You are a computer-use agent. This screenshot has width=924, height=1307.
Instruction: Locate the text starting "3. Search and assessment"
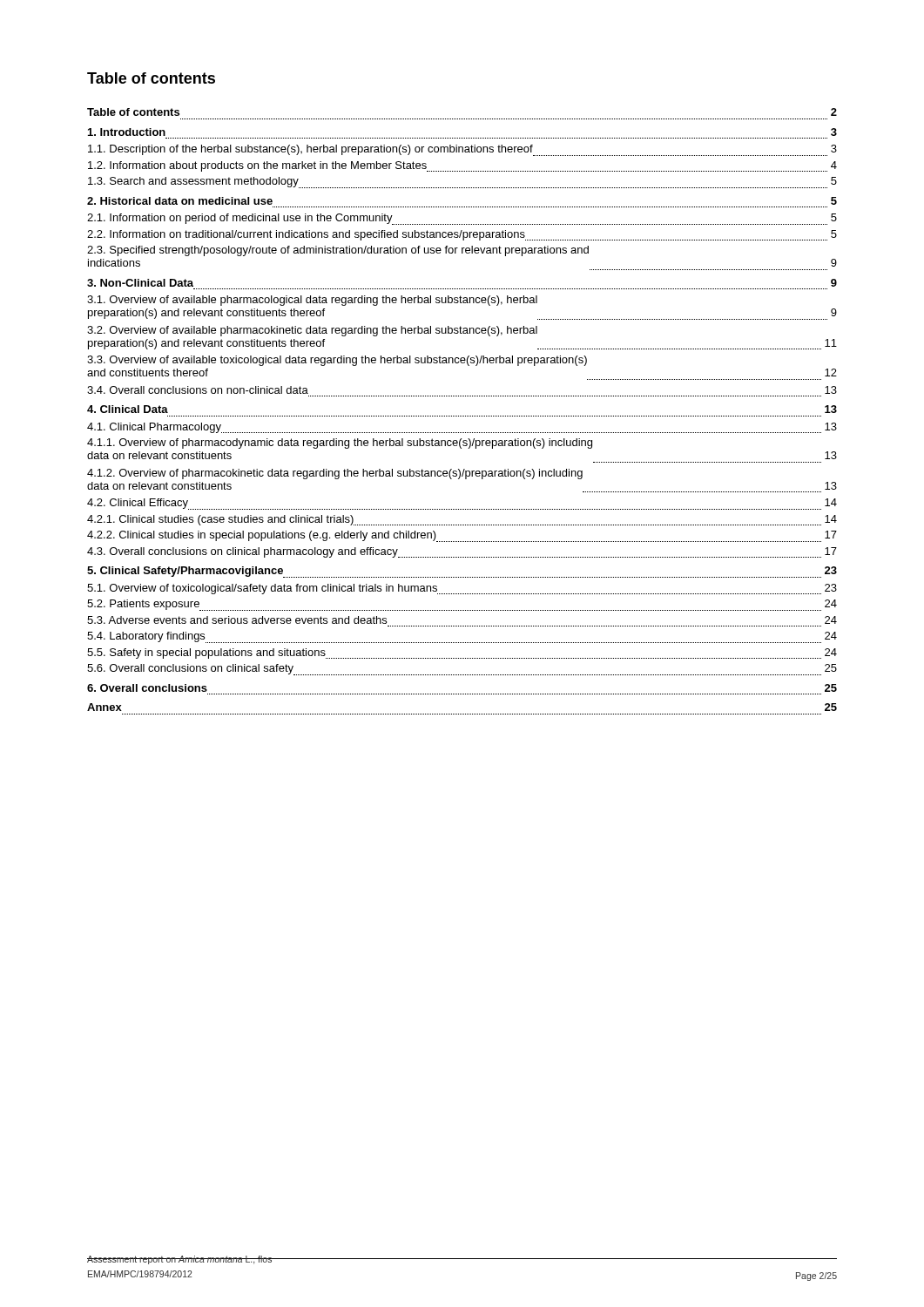pos(462,181)
